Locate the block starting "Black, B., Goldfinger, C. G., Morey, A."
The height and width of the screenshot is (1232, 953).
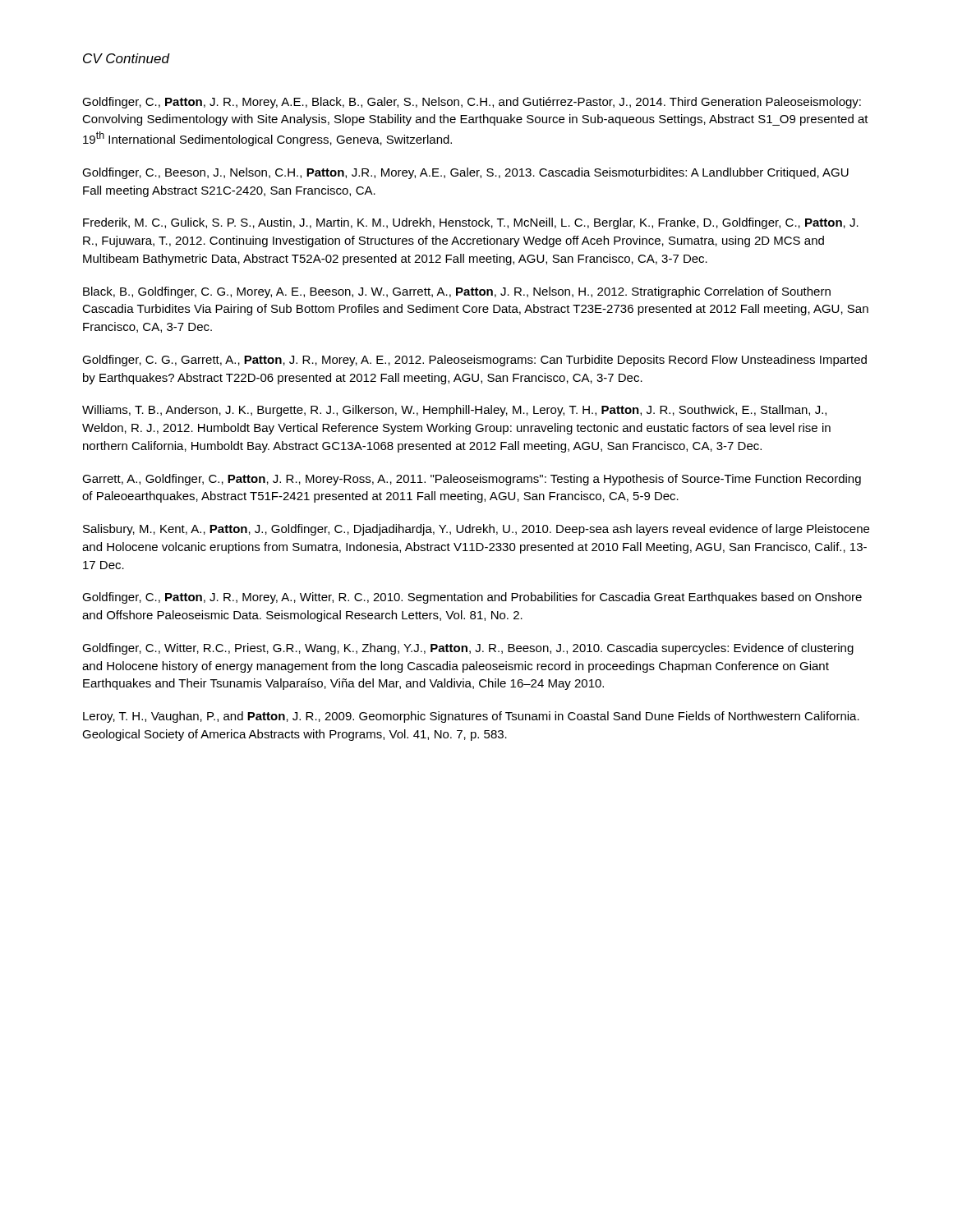(x=475, y=309)
